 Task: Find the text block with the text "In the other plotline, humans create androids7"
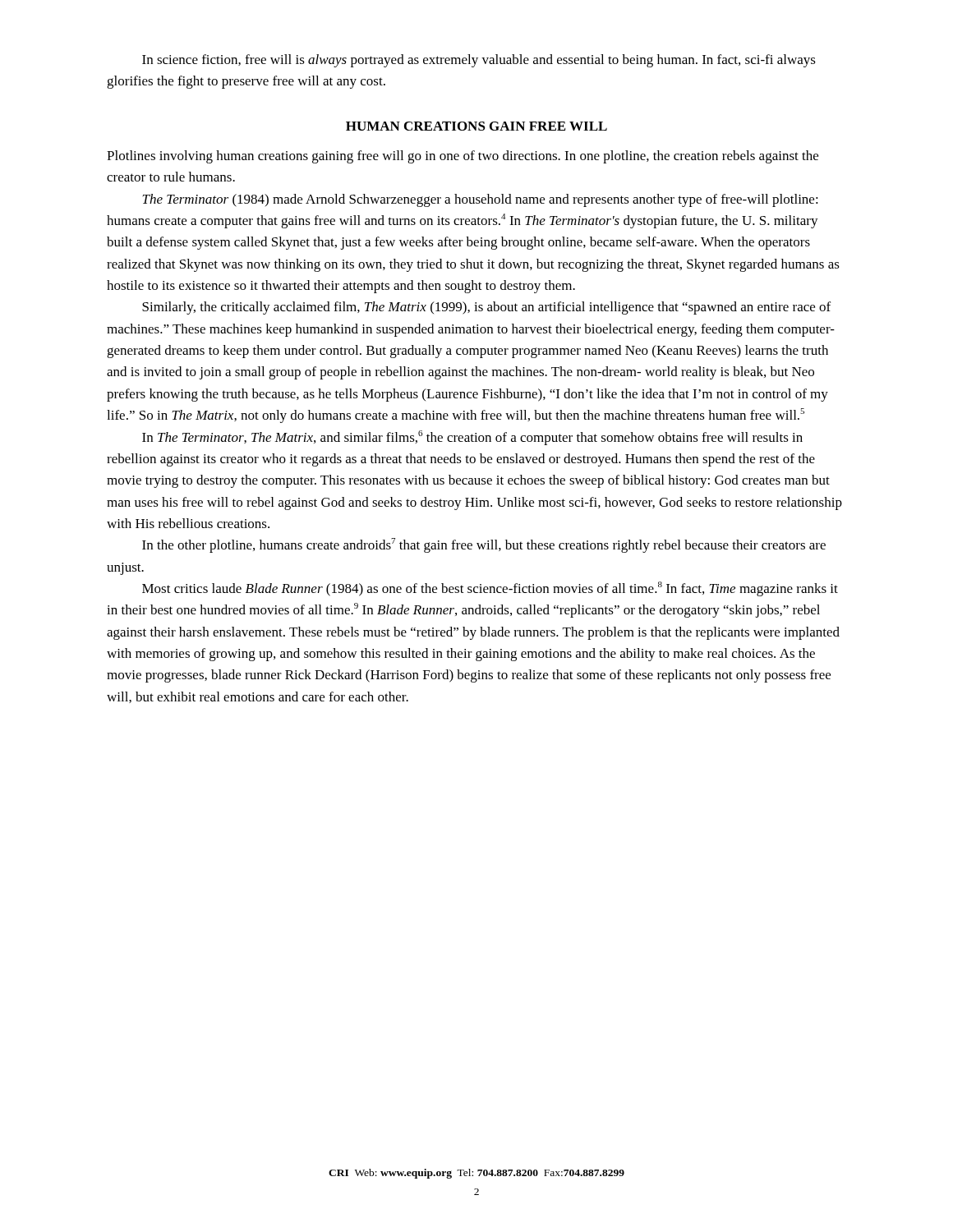476,556
